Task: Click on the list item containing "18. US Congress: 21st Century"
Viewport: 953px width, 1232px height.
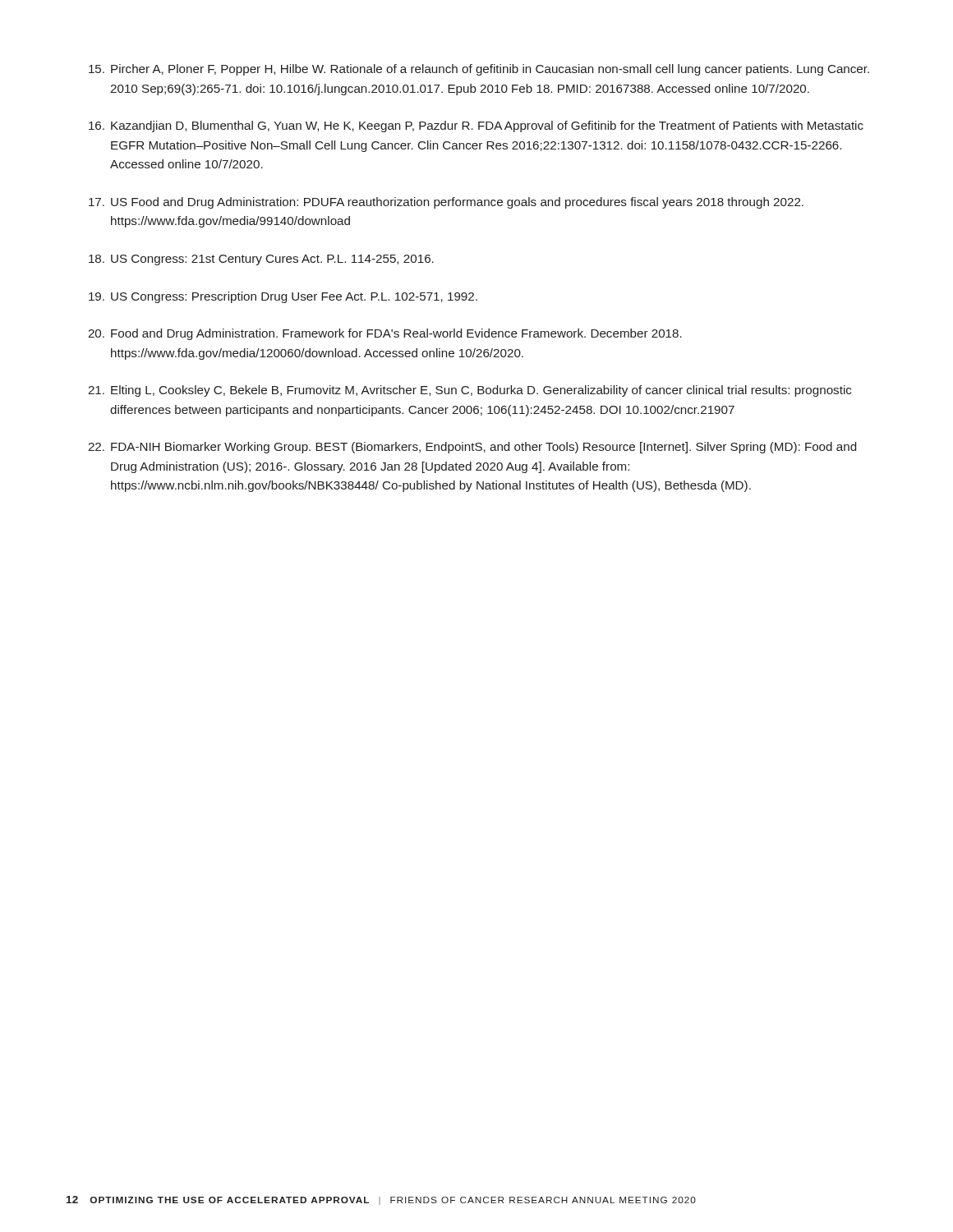Action: click(x=261, y=260)
